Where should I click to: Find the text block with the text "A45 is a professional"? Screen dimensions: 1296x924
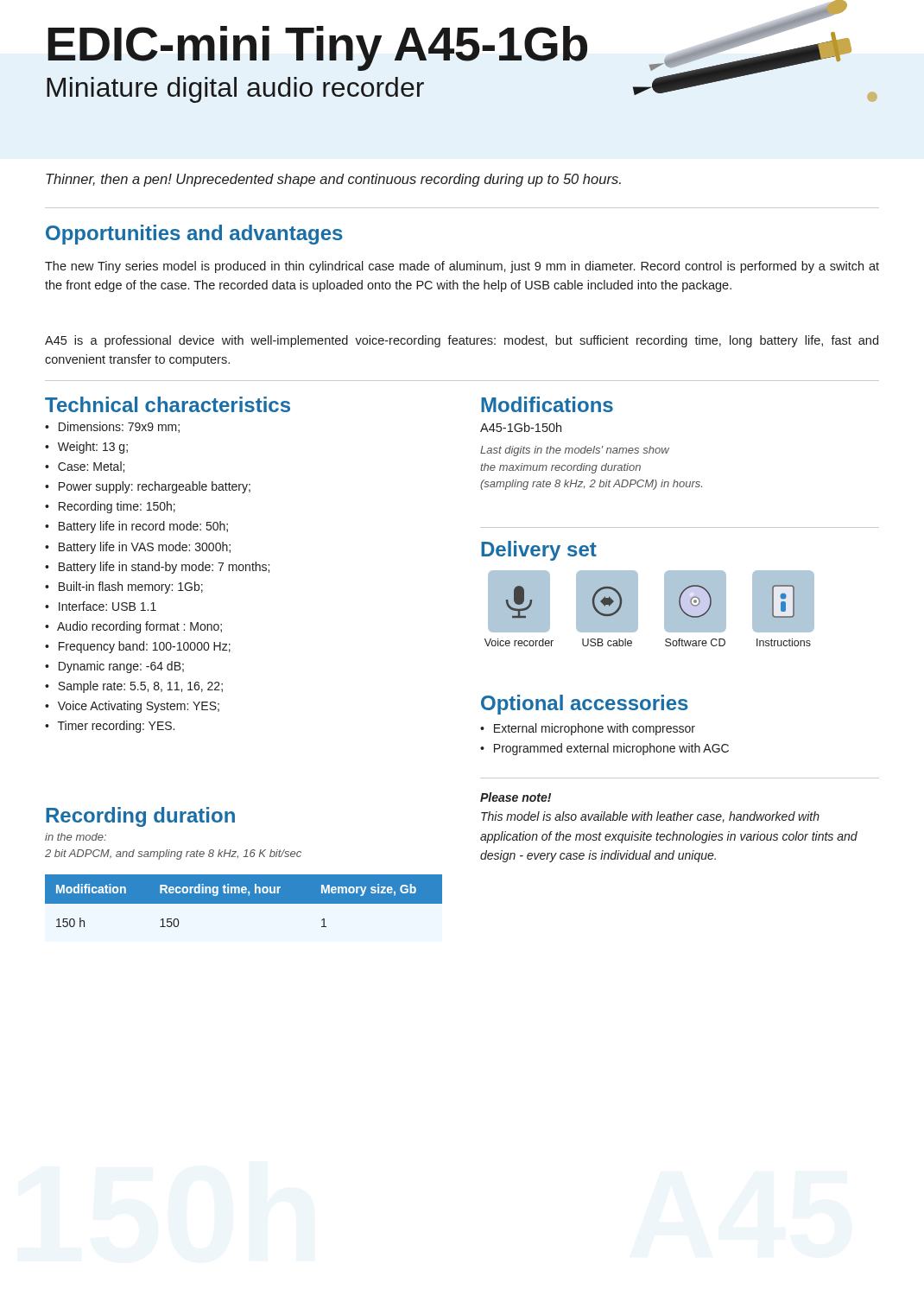point(462,350)
